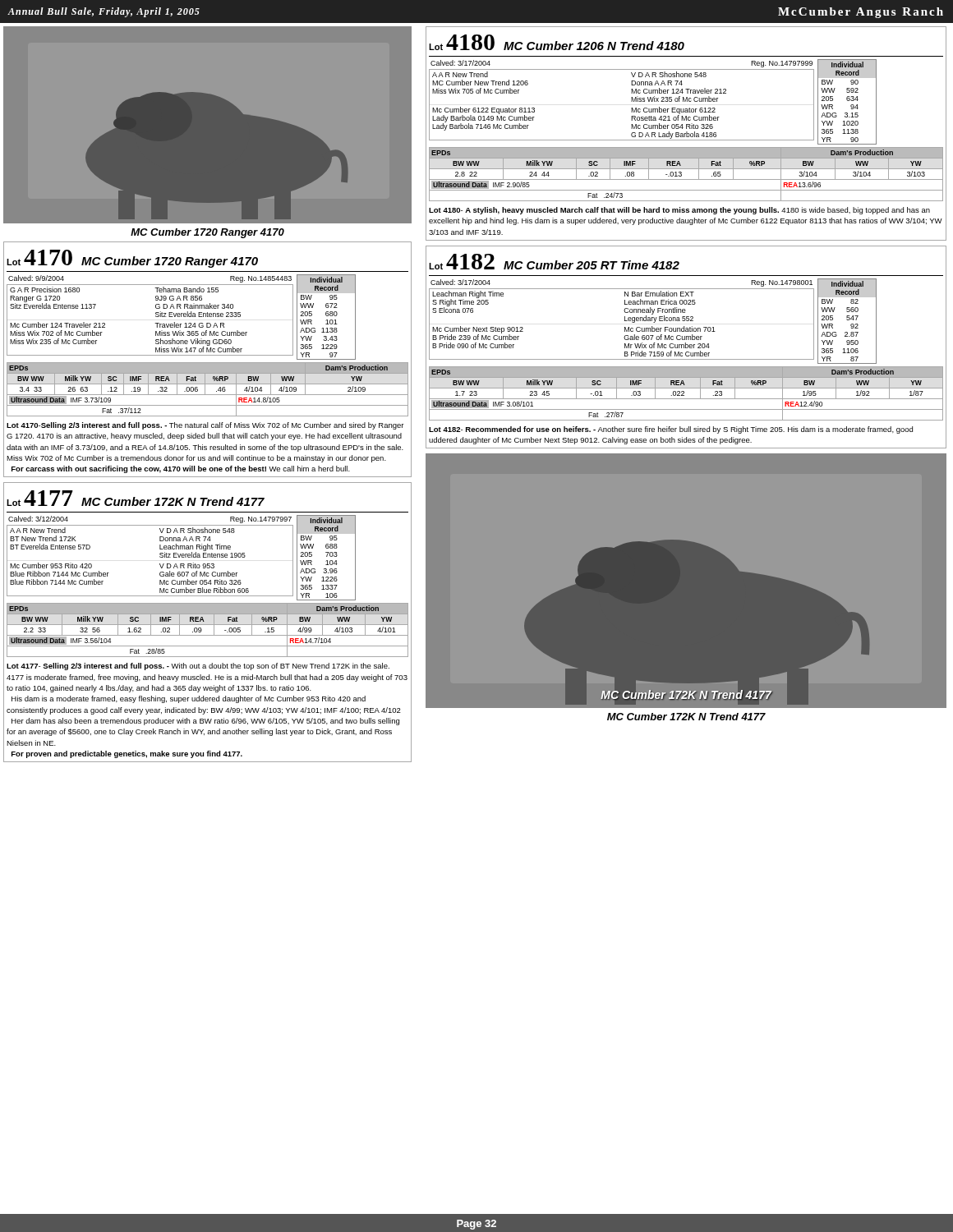
Task: Select the region starting "Lot 4177 MC"
Action: coord(135,499)
